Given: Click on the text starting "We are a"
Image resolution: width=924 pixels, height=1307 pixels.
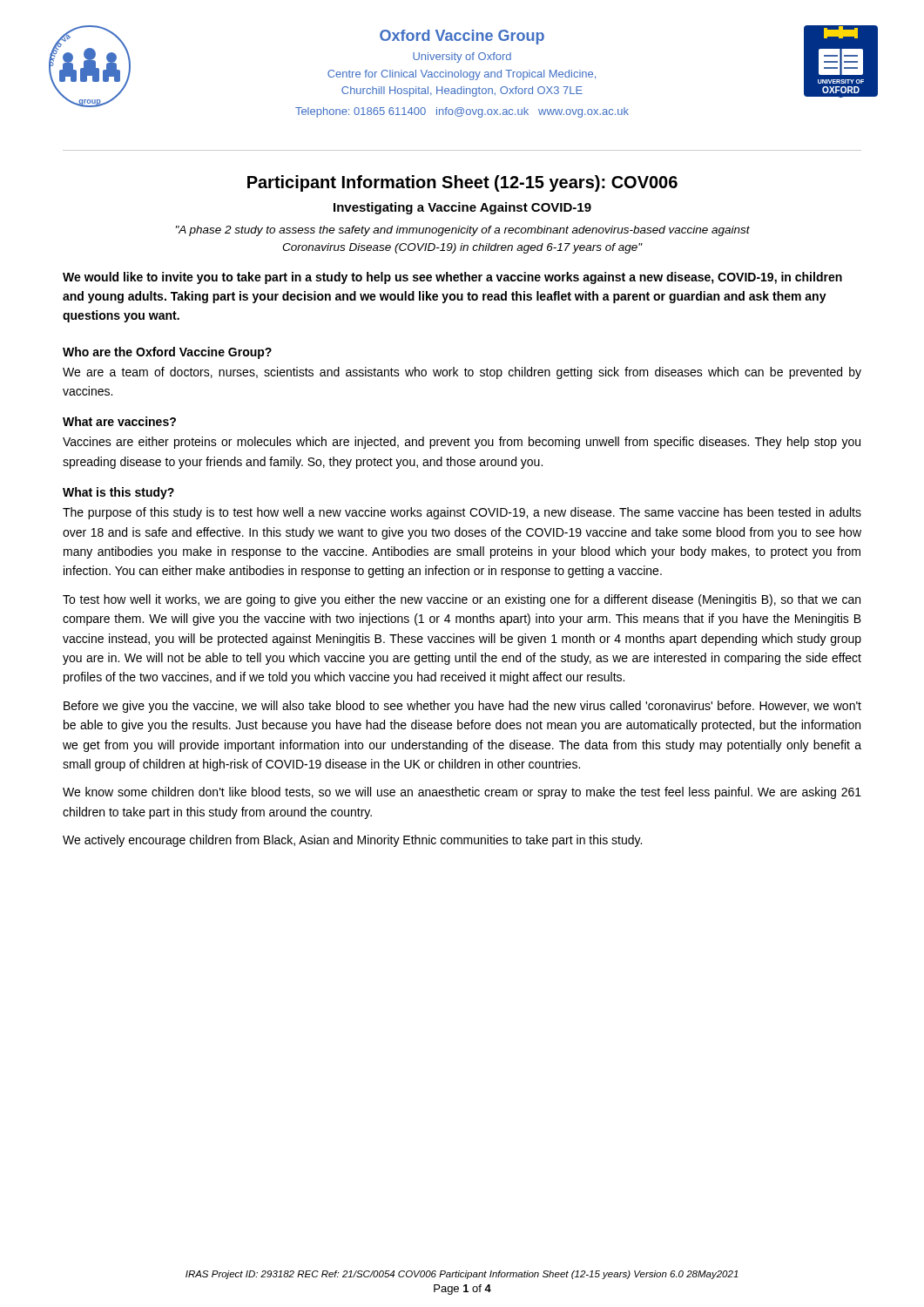Looking at the screenshot, I should 462,382.
